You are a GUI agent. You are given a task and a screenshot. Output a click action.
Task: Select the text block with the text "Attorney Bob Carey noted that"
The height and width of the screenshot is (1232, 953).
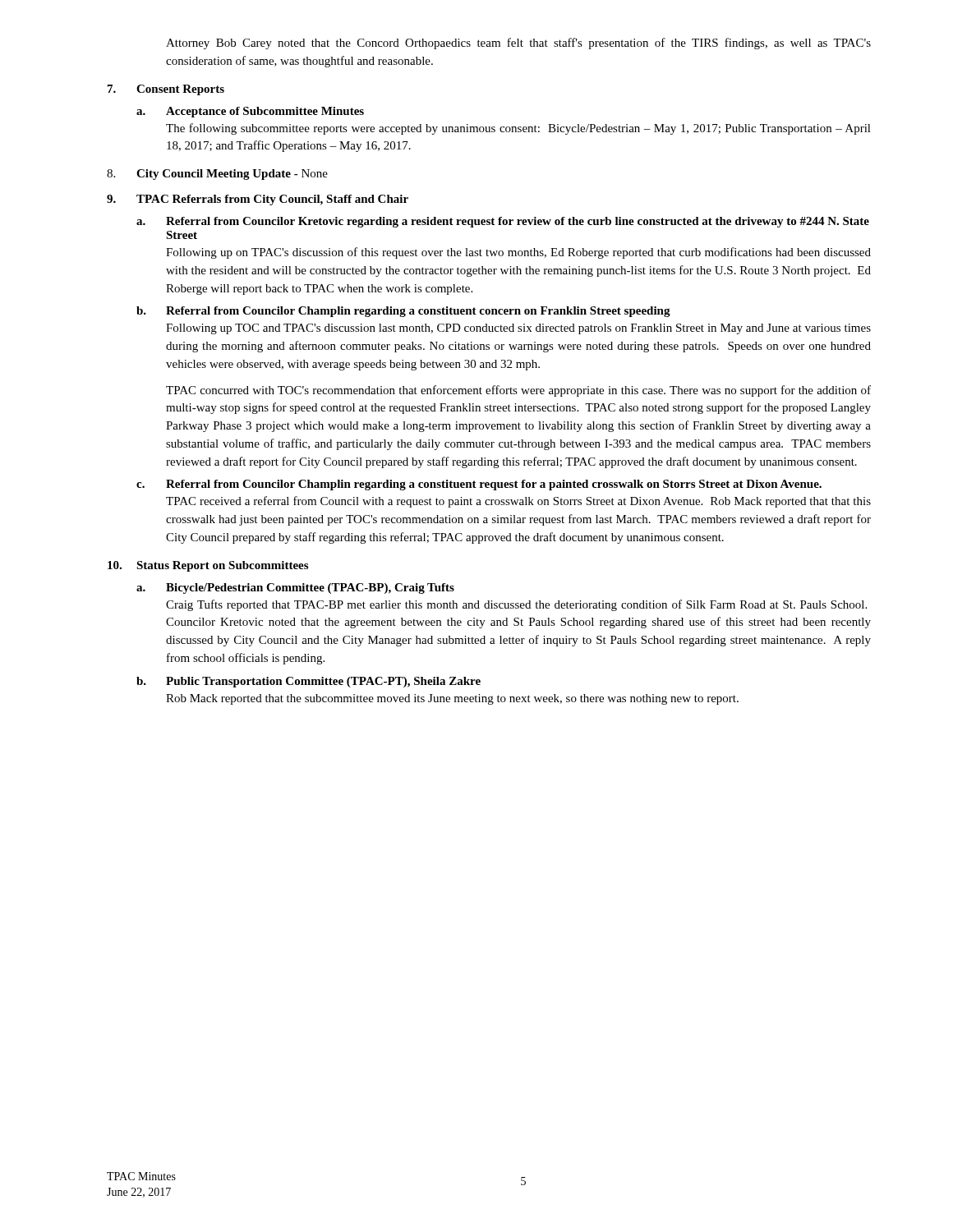click(518, 52)
